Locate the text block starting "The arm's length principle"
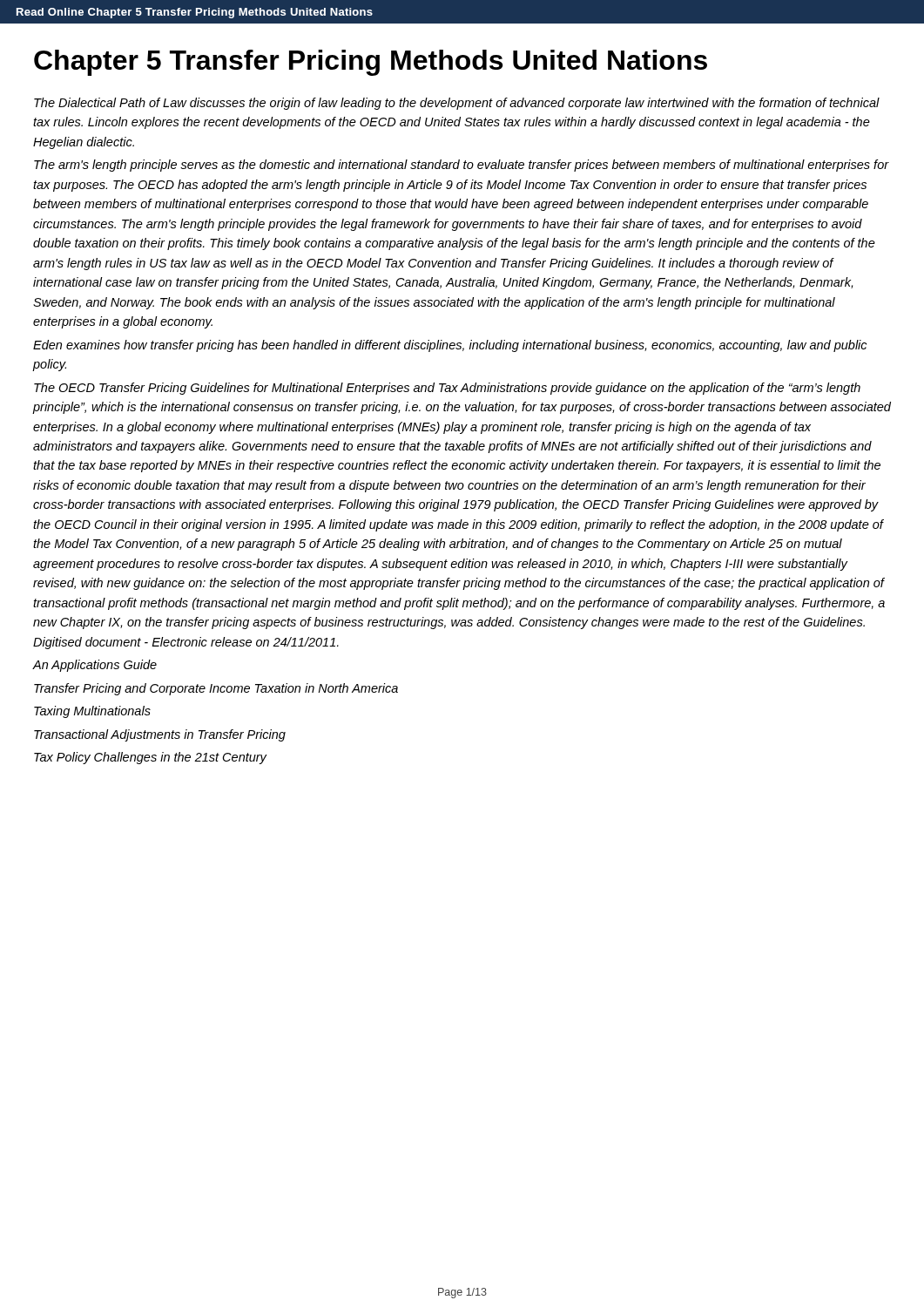The image size is (924, 1307). click(461, 243)
